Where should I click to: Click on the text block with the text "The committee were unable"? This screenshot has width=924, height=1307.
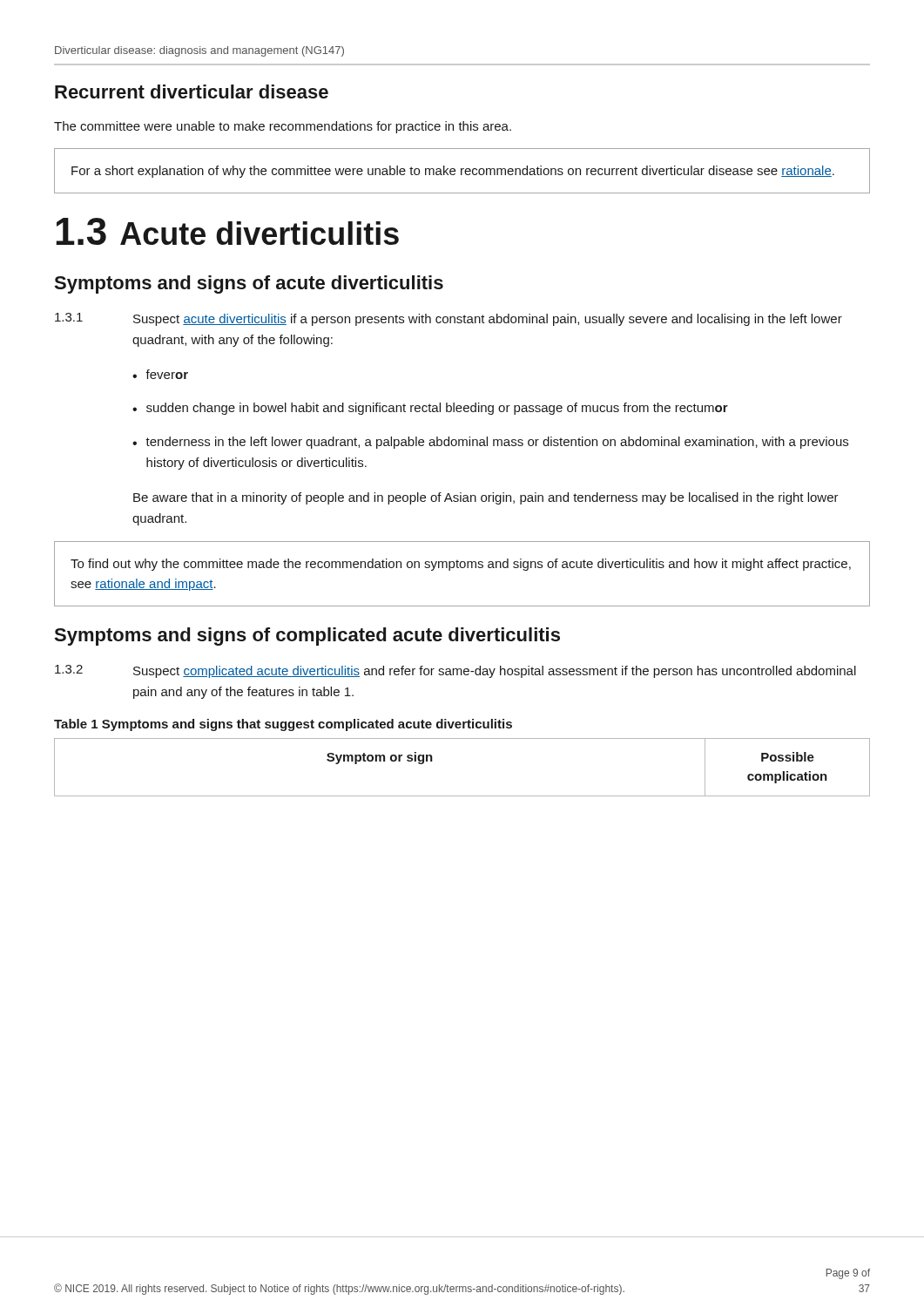(283, 126)
